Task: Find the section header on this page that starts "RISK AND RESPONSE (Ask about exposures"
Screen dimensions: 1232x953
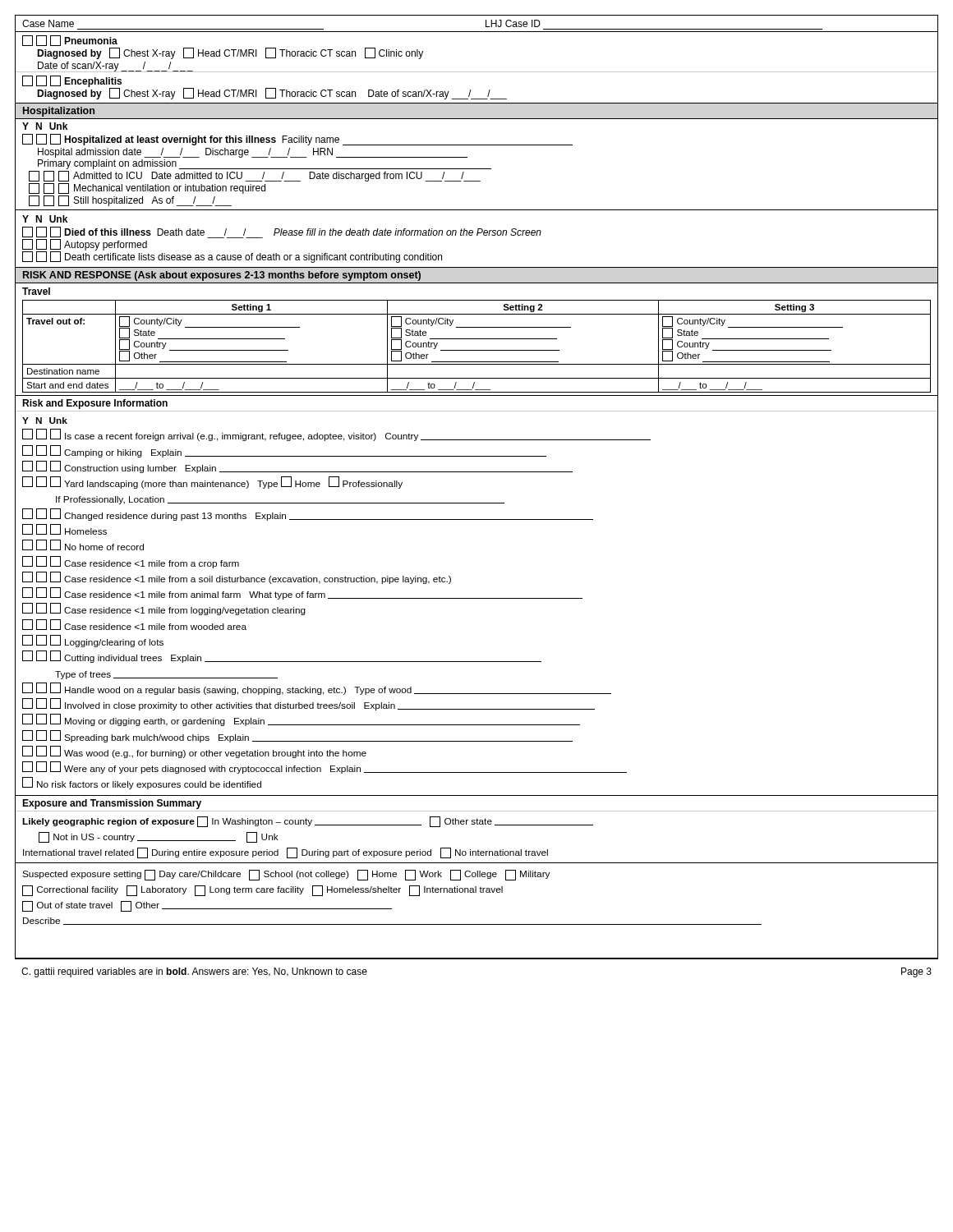Action: click(222, 275)
